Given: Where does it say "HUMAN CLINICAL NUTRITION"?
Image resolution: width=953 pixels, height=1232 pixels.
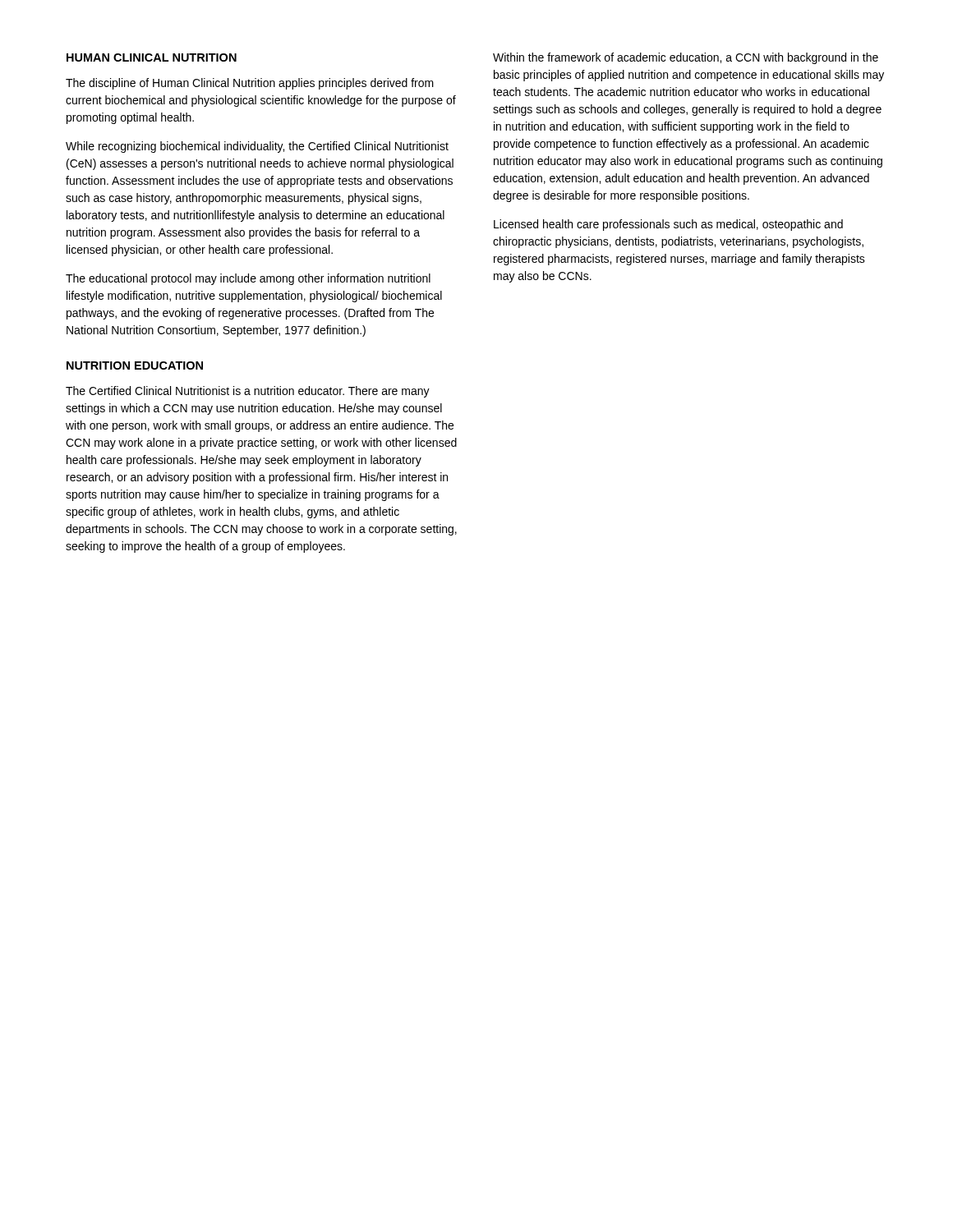Looking at the screenshot, I should coord(151,57).
